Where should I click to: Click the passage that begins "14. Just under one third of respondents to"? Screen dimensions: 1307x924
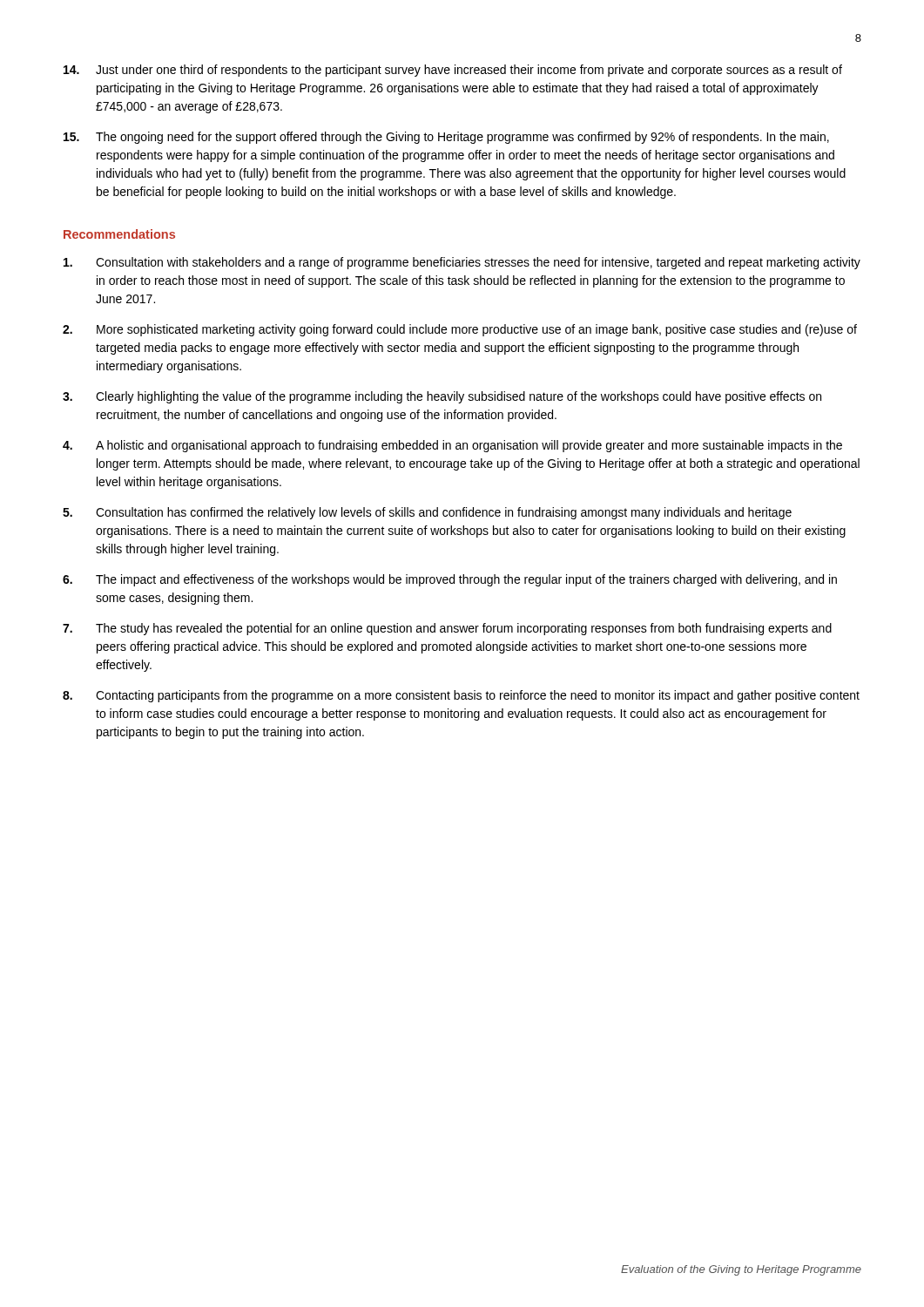click(x=462, y=88)
